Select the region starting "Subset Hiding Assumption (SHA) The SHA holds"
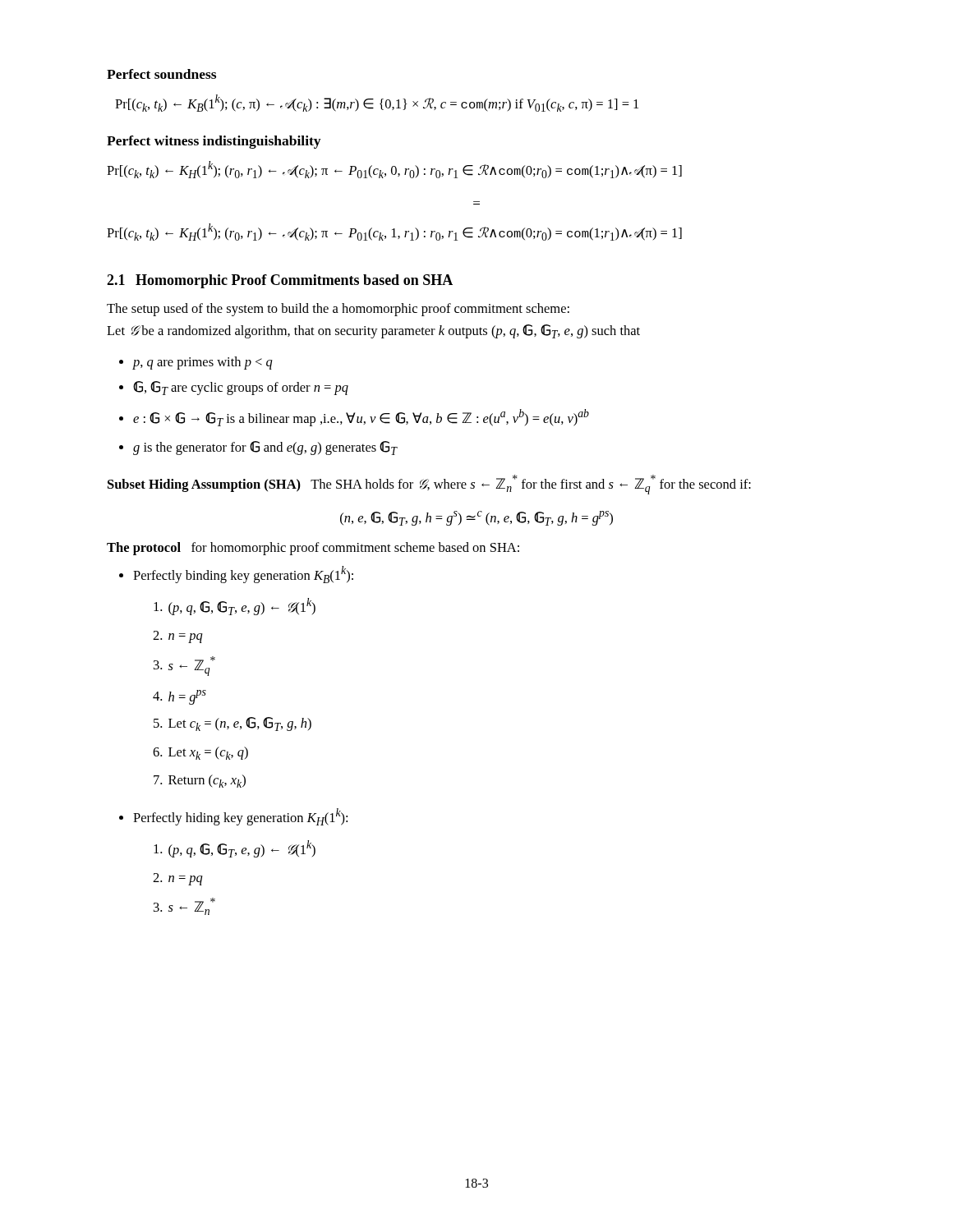The width and height of the screenshot is (953, 1232). coord(429,484)
